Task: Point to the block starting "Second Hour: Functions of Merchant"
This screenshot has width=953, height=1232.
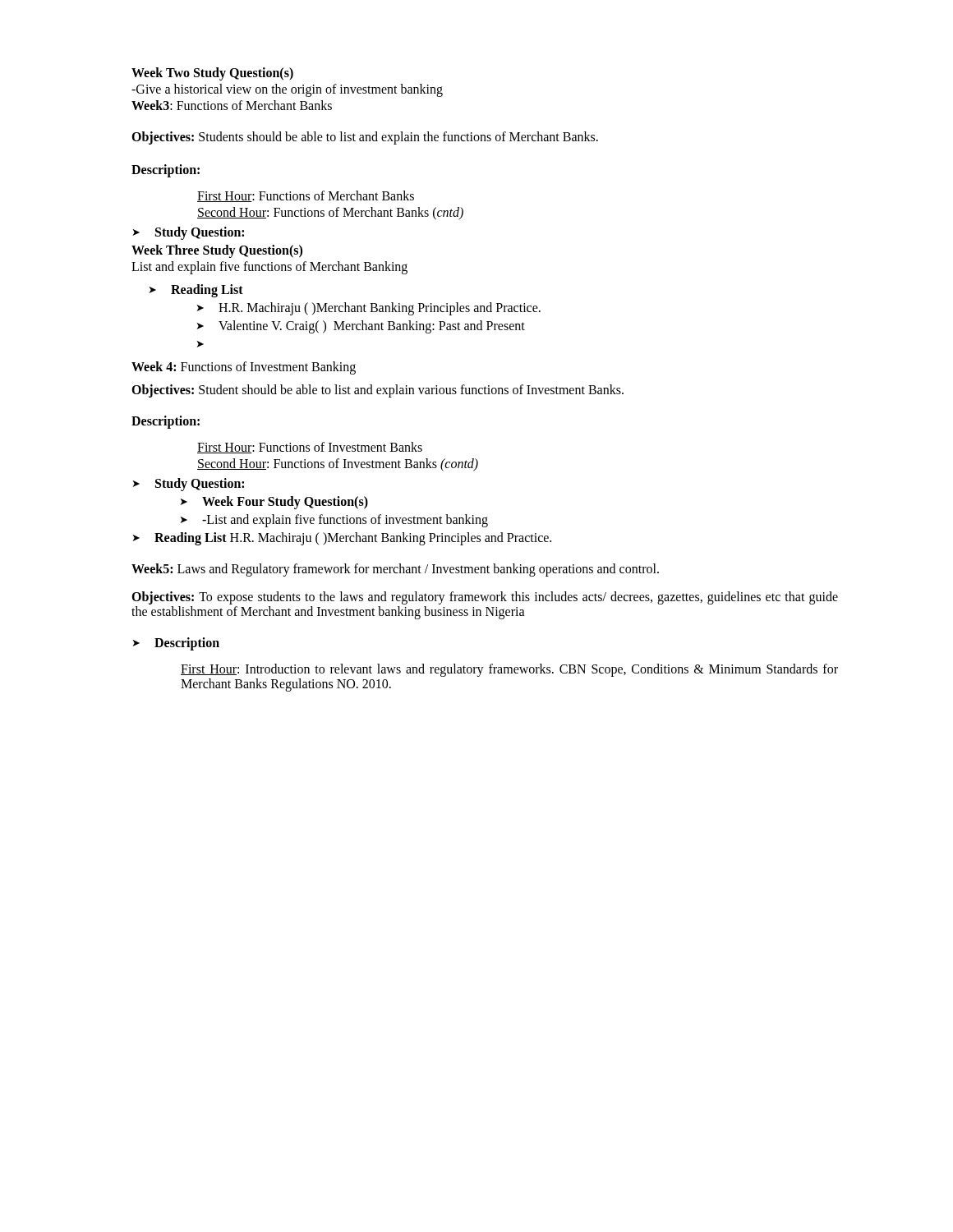Action: pos(330,212)
